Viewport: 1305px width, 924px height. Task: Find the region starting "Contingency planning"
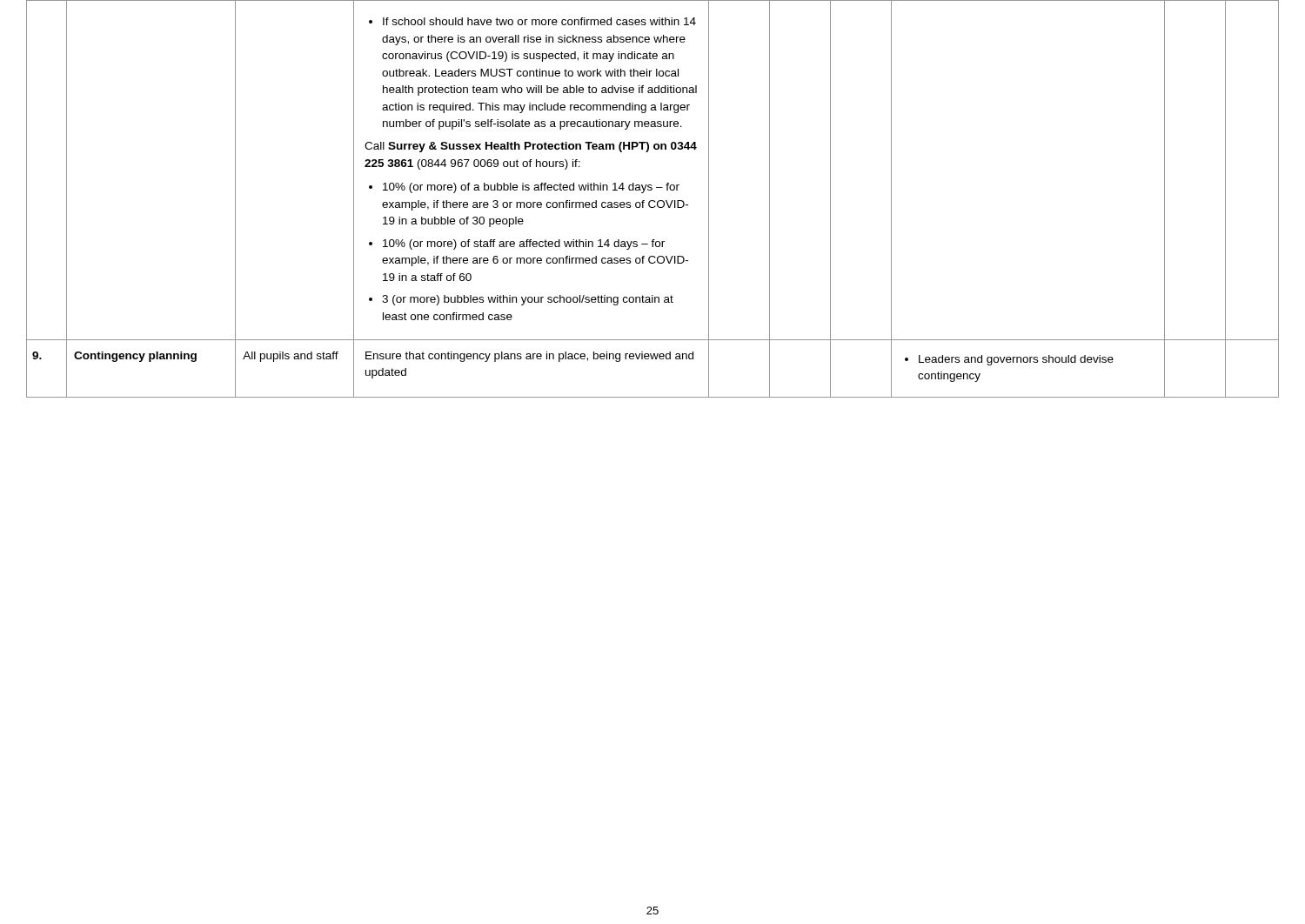(x=136, y=355)
